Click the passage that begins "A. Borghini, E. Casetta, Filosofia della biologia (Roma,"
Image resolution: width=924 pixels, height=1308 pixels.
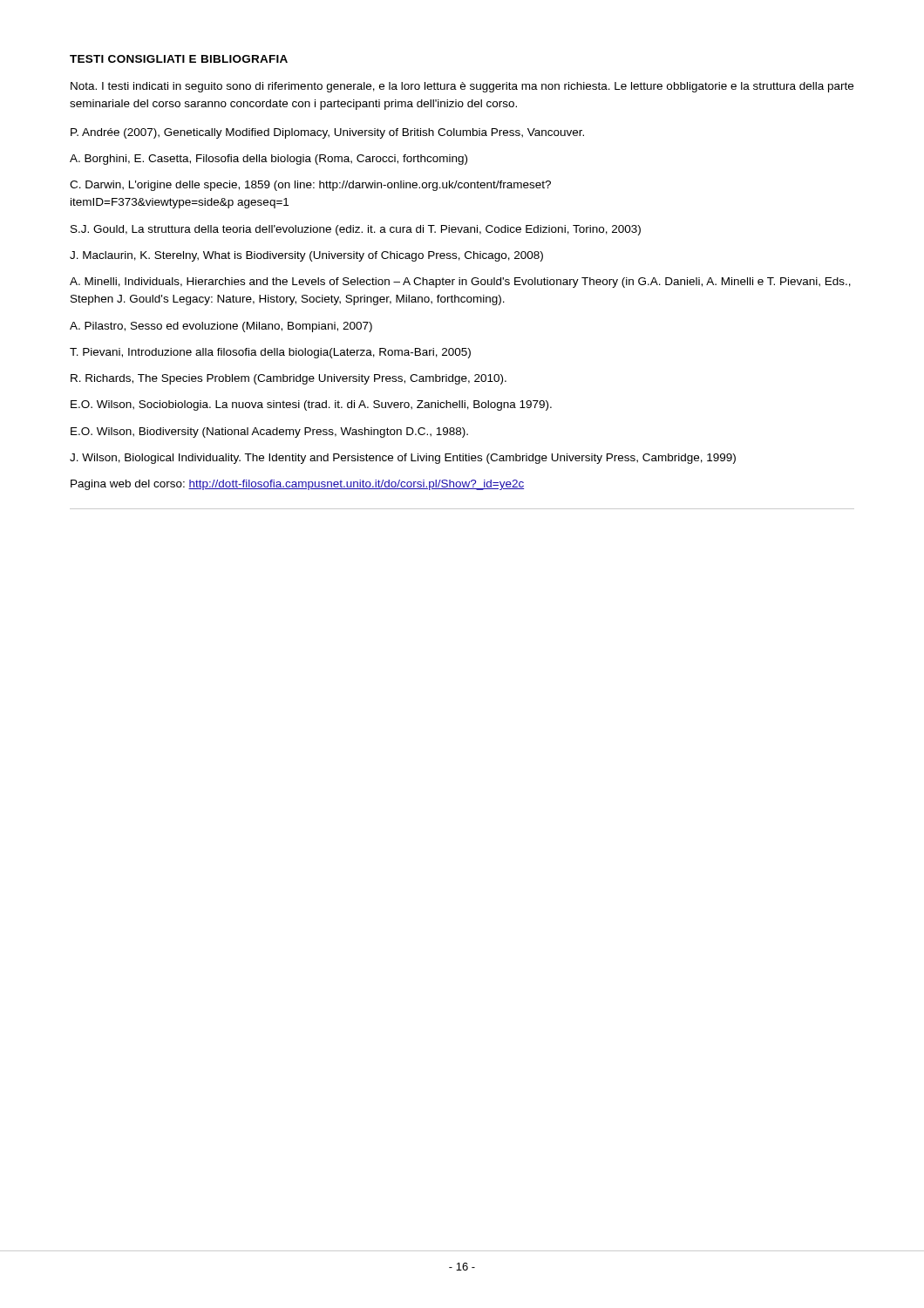coord(269,158)
